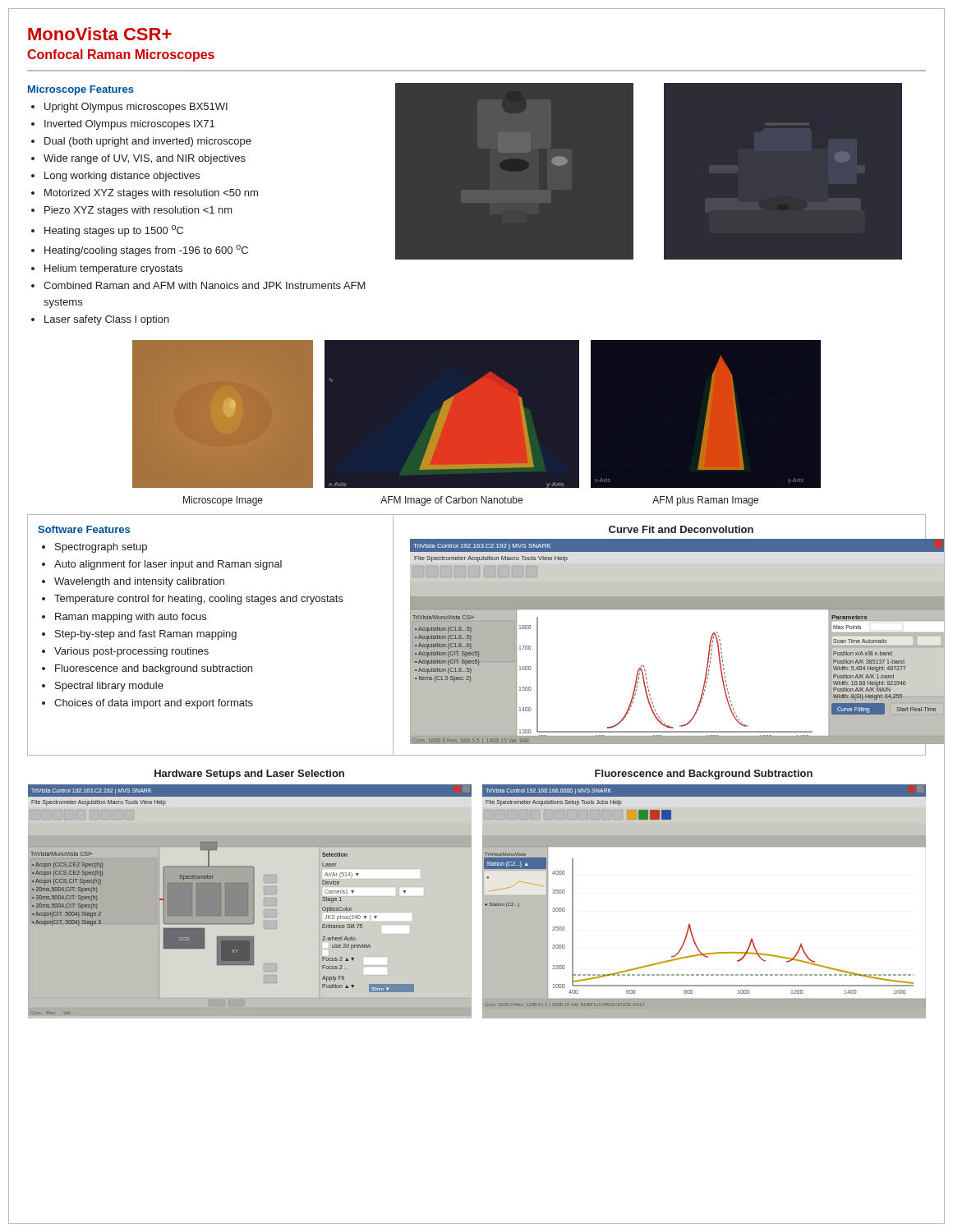Point to the block beginning "Combined Raman and AFM"
The image size is (953, 1232).
pyautogui.click(x=205, y=293)
